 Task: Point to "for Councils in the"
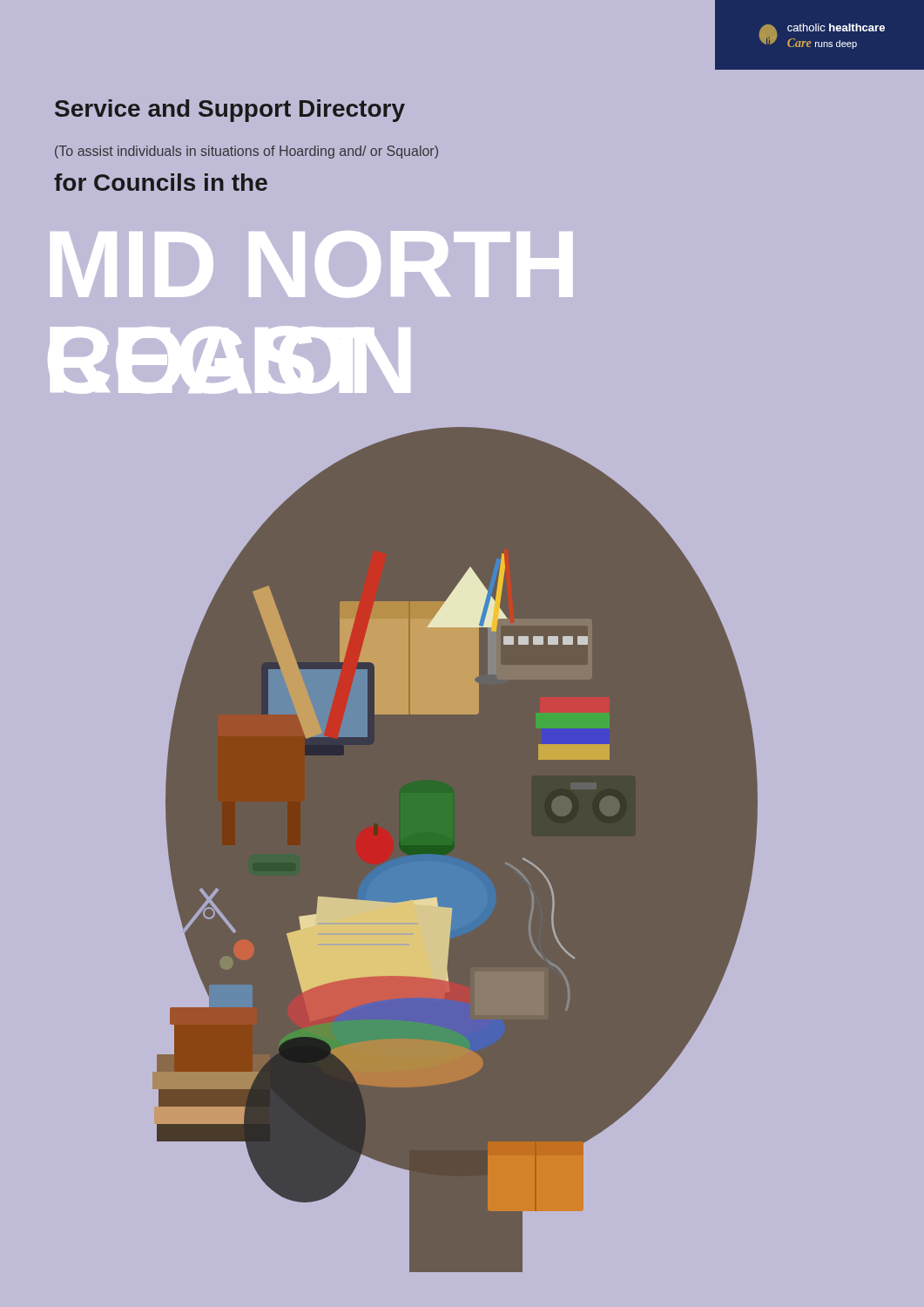pyautogui.click(x=161, y=183)
